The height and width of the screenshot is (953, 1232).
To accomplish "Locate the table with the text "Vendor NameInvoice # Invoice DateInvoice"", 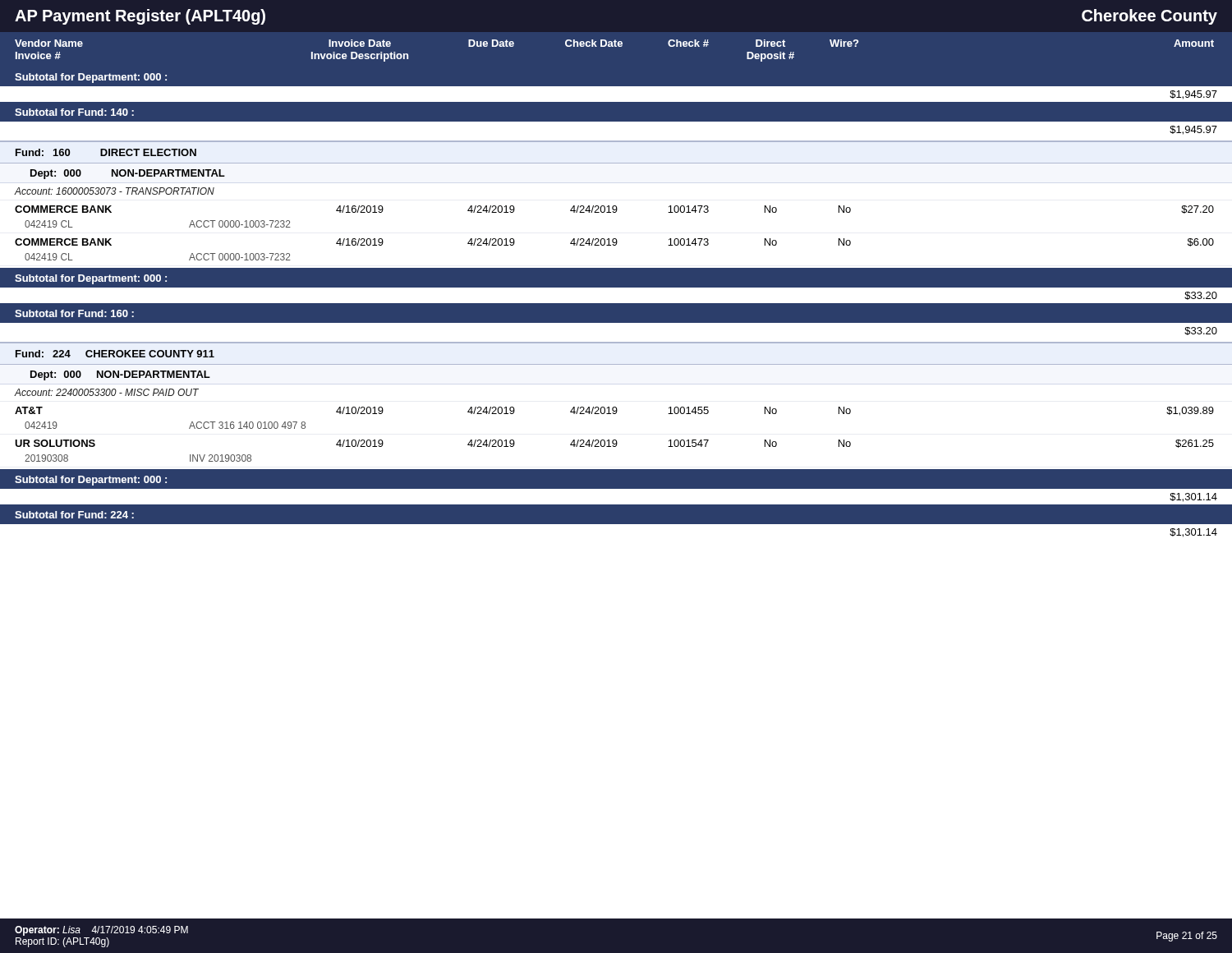I will coord(616,286).
